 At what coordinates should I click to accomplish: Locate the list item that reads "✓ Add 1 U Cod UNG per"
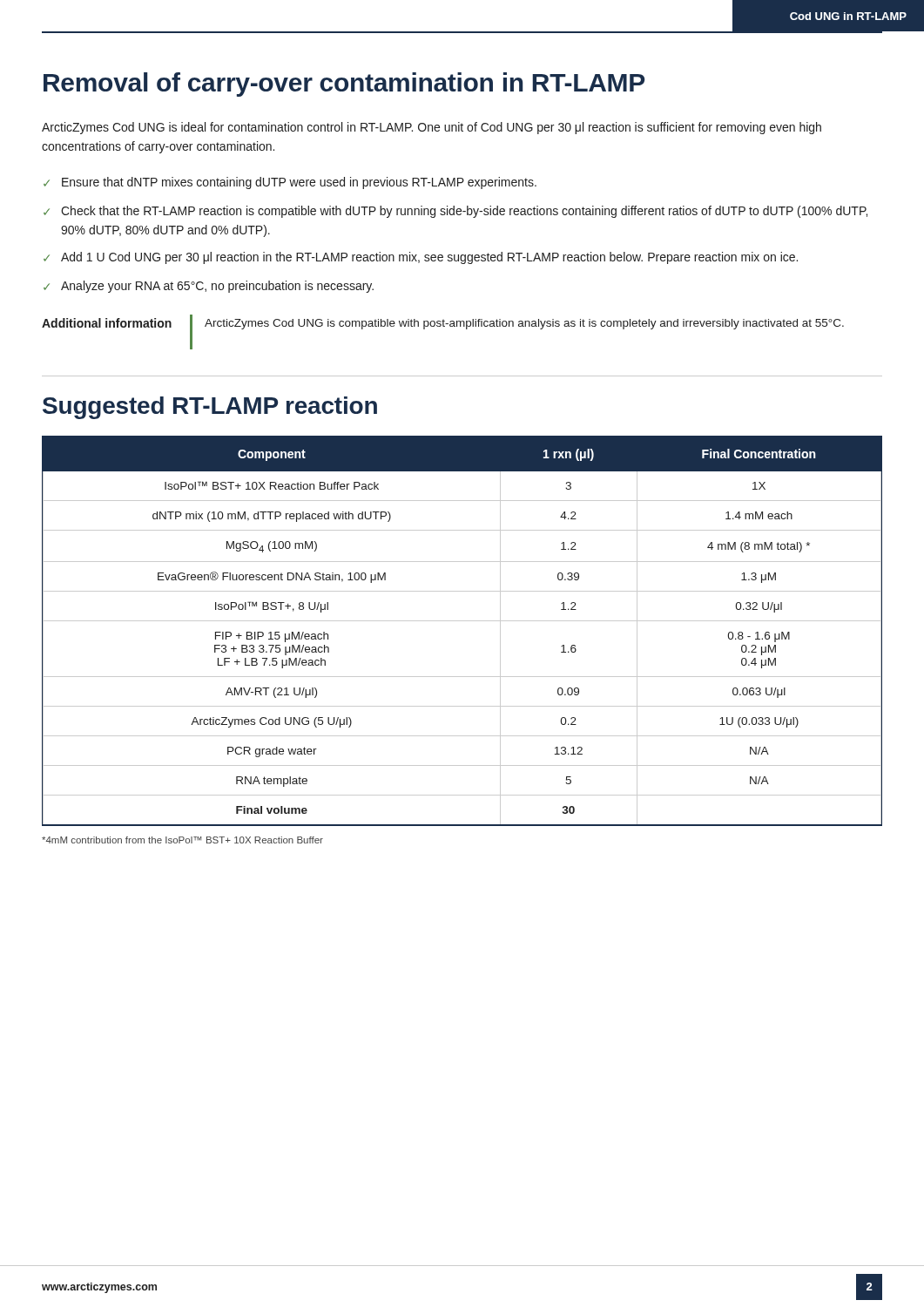coord(420,259)
